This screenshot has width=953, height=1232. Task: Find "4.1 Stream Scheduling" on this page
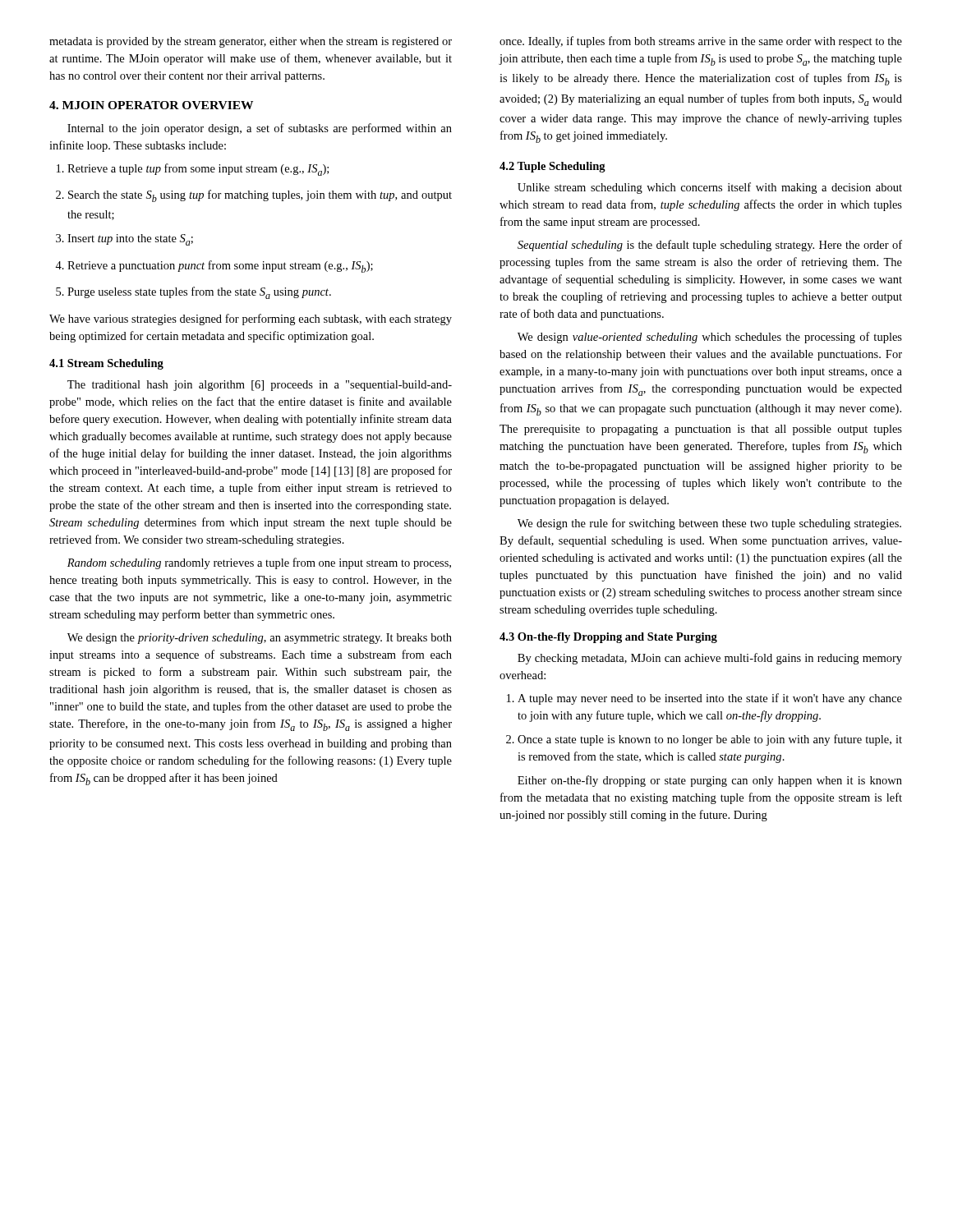point(106,364)
